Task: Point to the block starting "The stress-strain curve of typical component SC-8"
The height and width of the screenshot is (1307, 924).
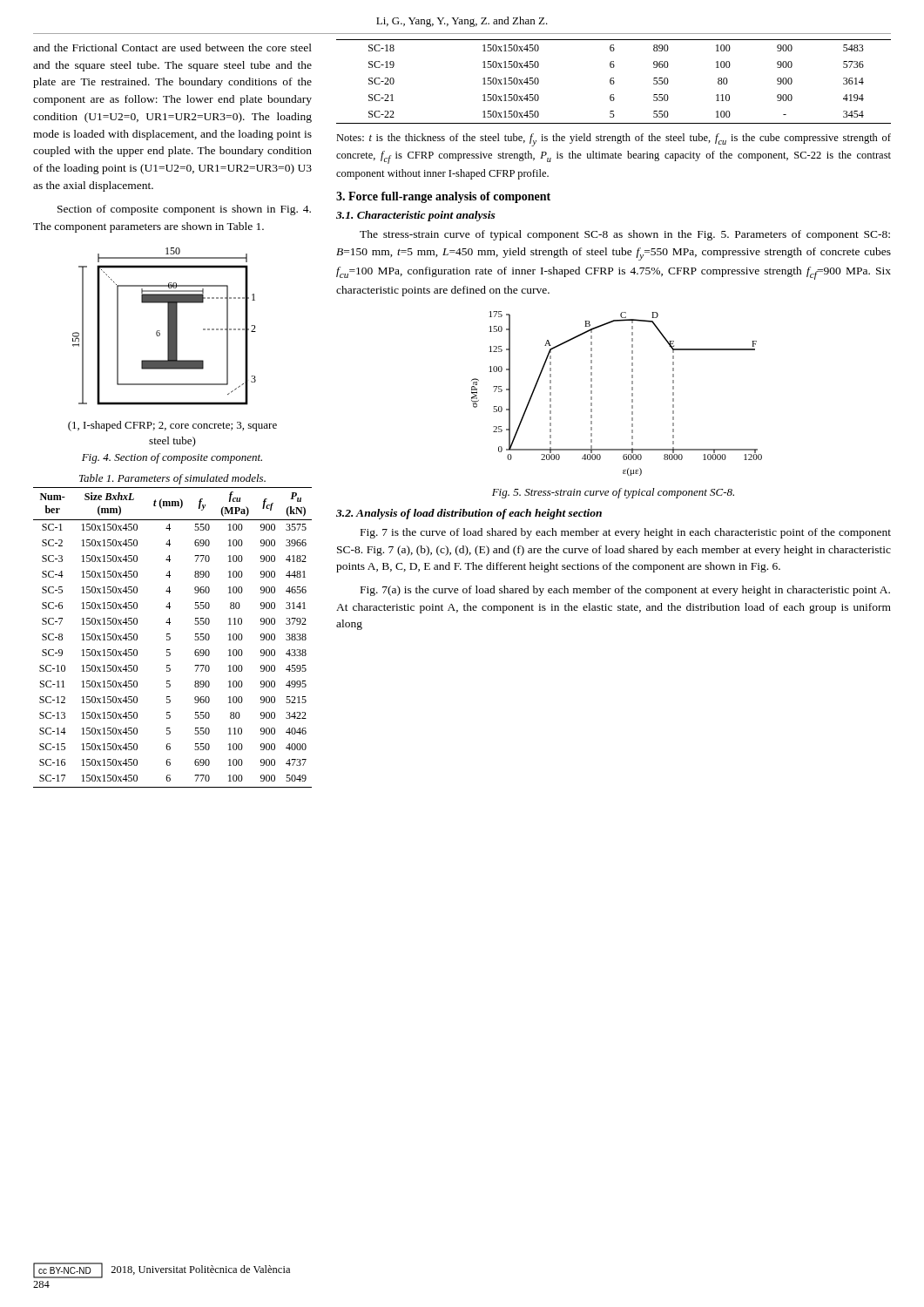Action: tap(614, 262)
